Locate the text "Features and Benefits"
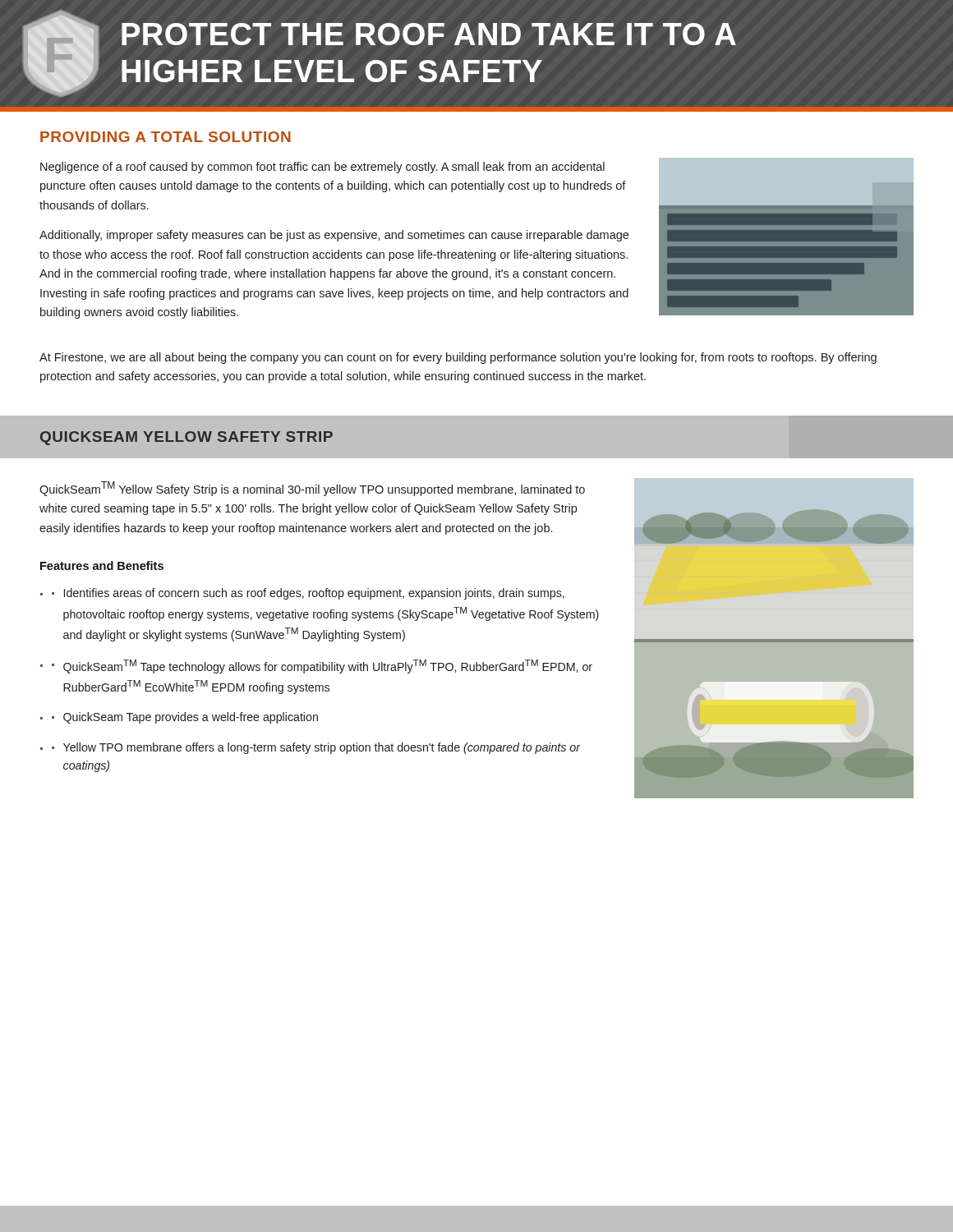The width and height of the screenshot is (953, 1232). click(102, 566)
